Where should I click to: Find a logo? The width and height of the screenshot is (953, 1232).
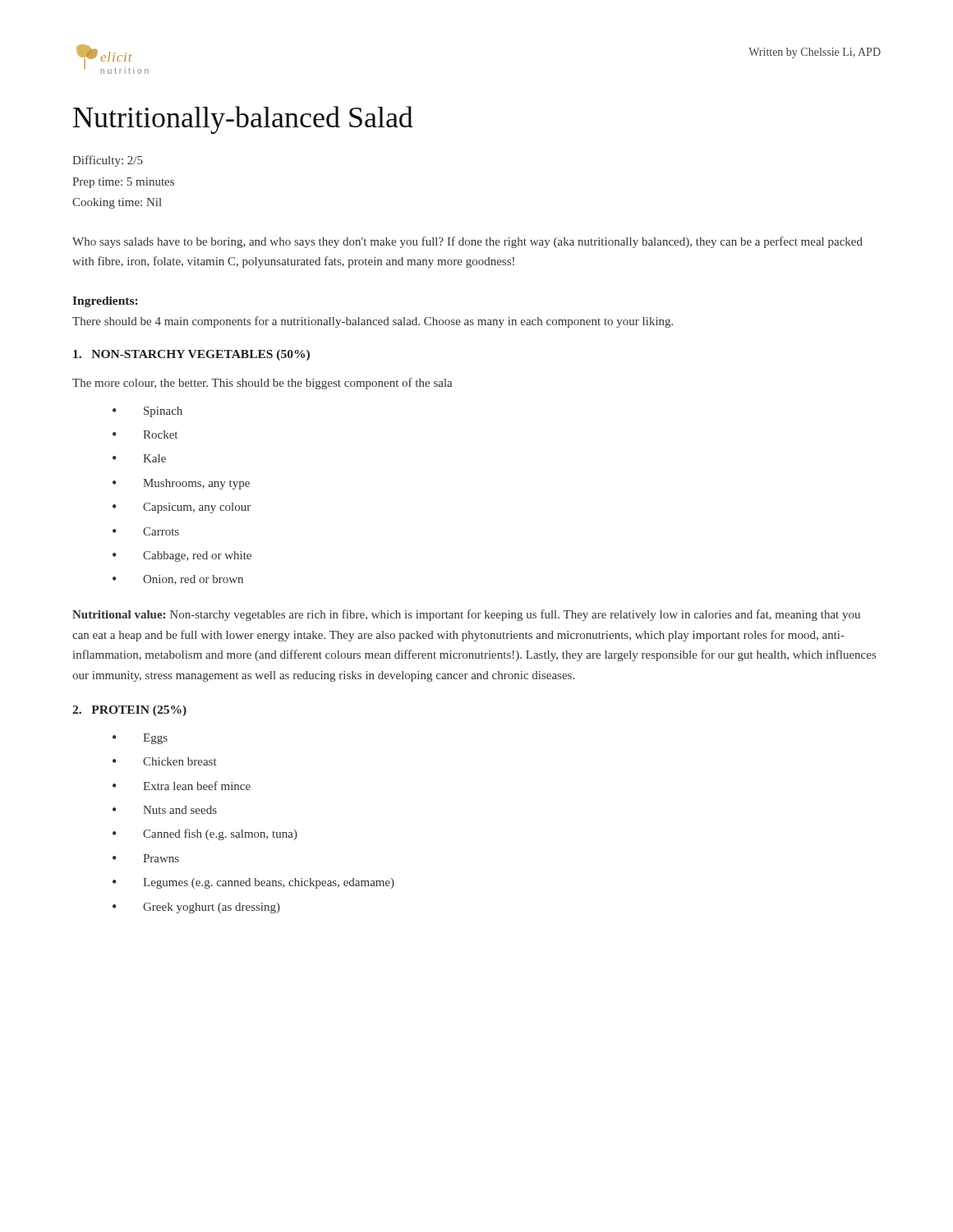(x=138, y=62)
